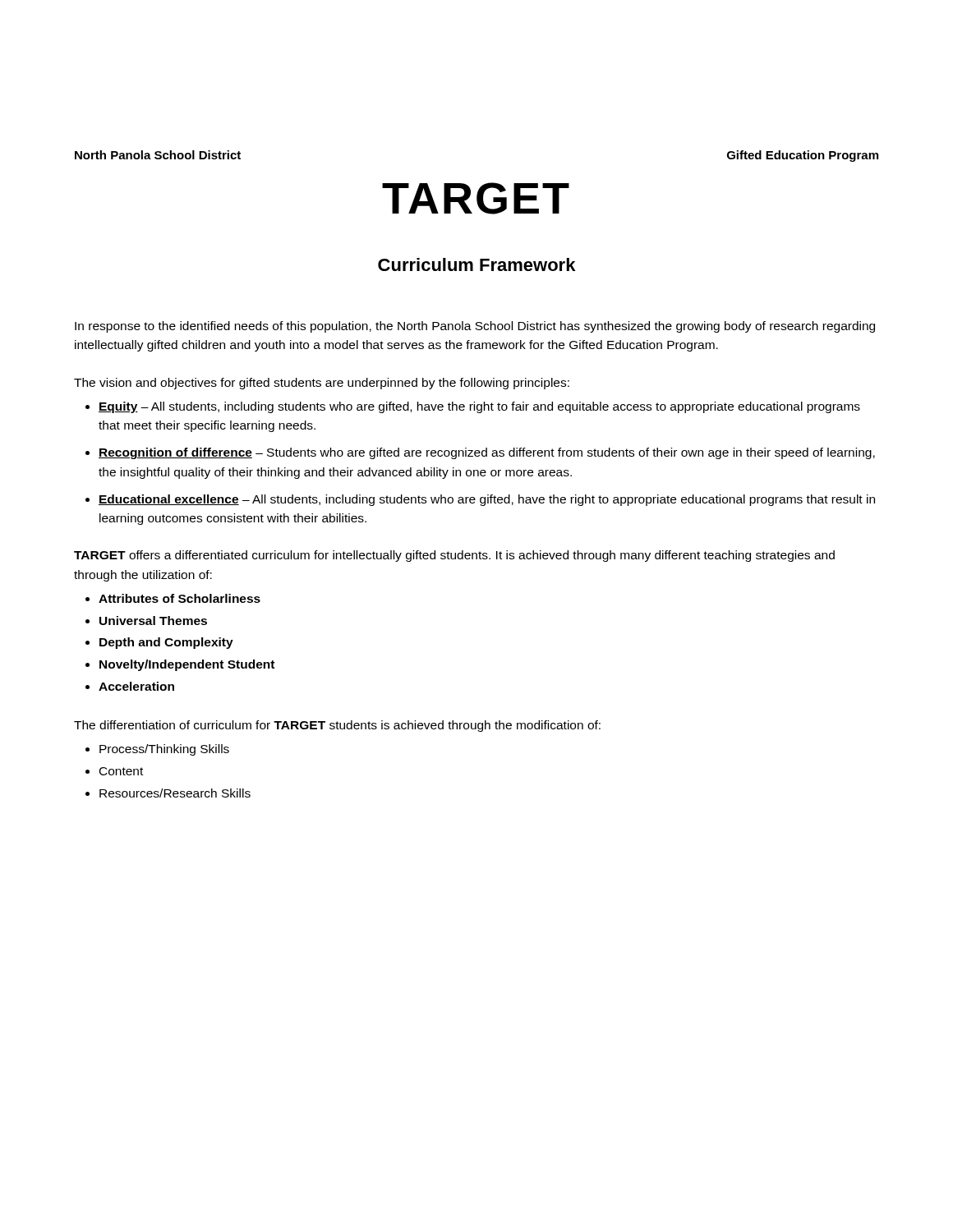Find the title
The width and height of the screenshot is (953, 1232).
pos(476,198)
